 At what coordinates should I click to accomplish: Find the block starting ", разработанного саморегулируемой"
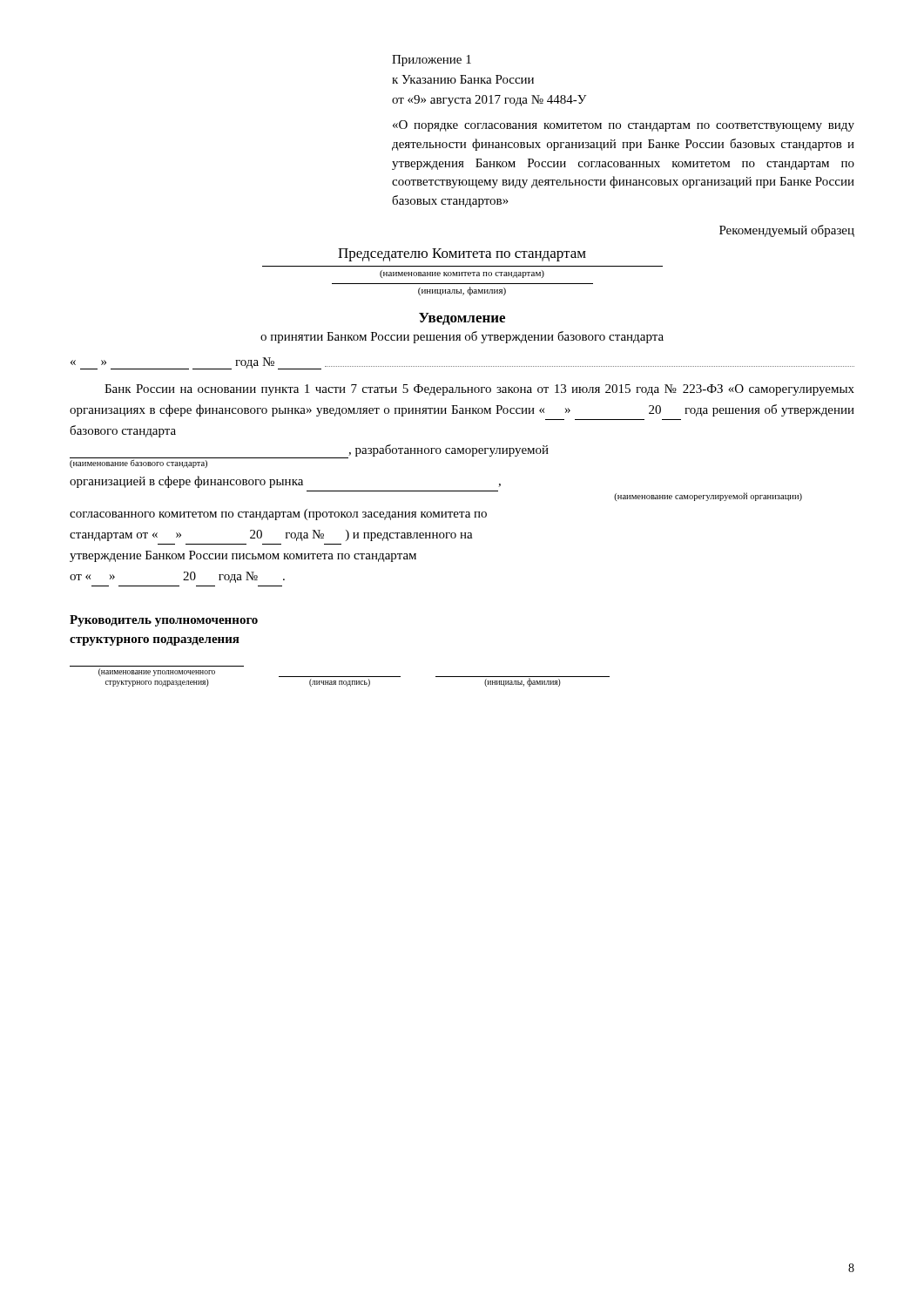pos(309,450)
